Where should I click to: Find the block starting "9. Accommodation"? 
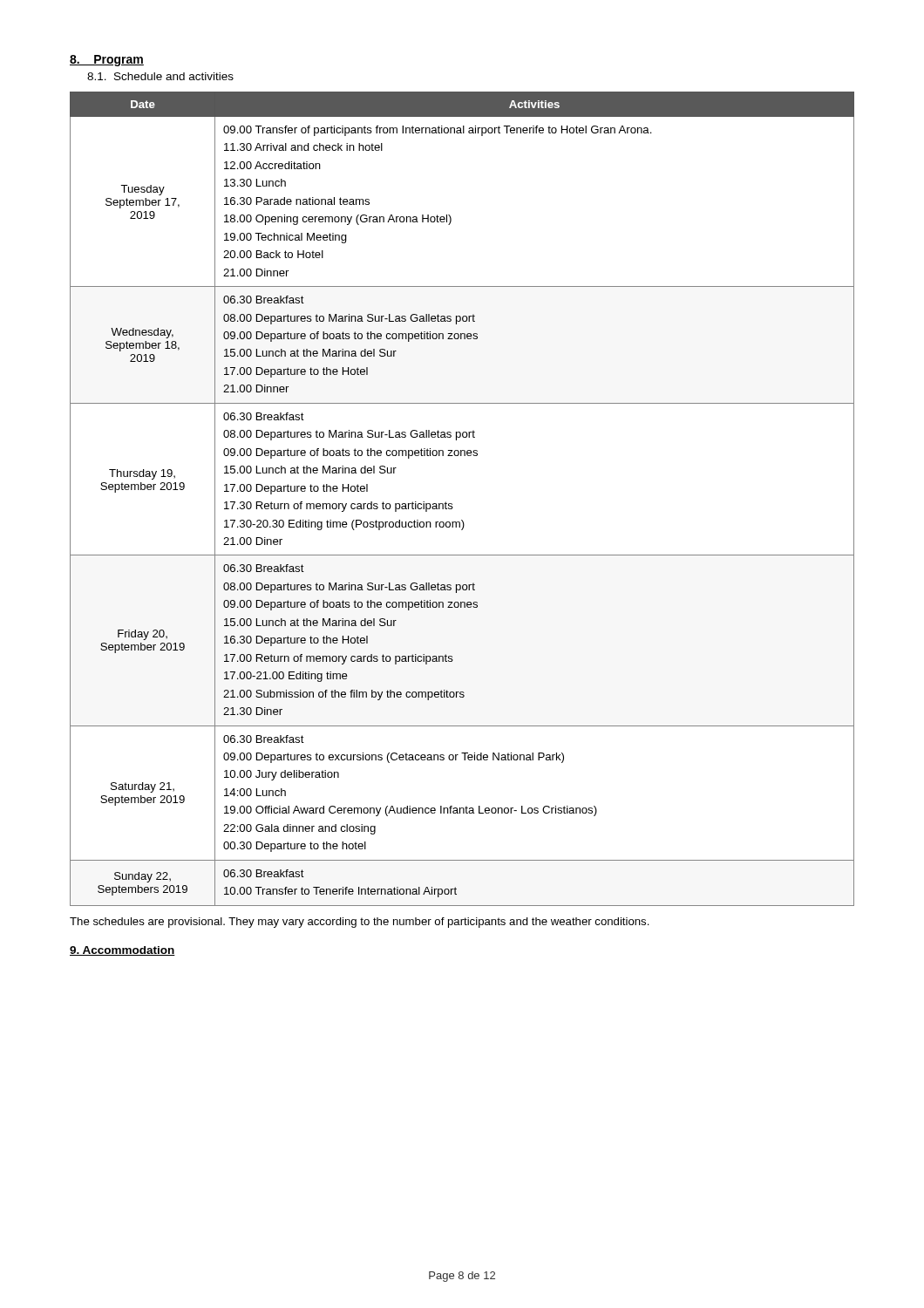point(122,950)
